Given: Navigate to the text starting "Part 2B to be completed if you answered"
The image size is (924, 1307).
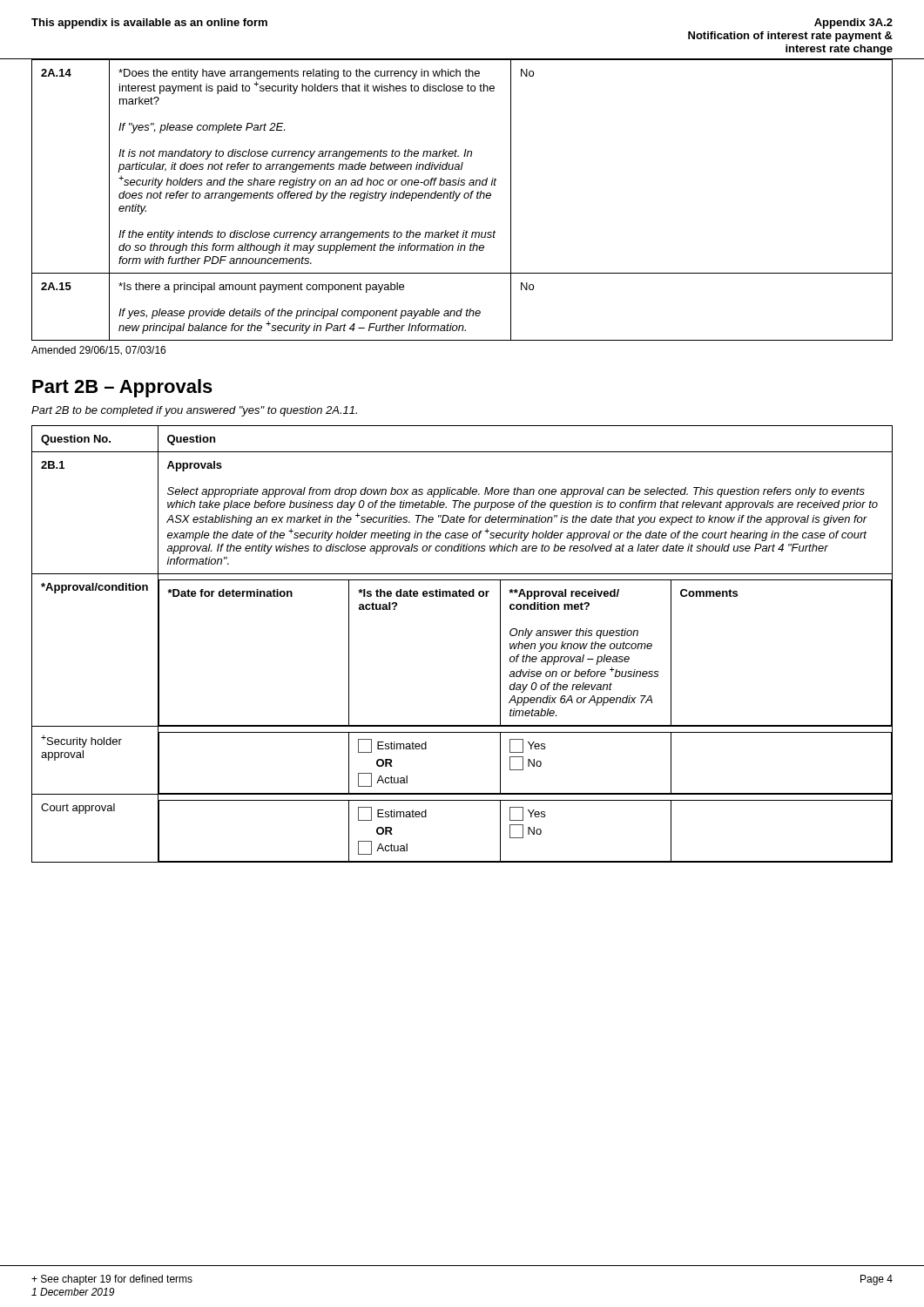Looking at the screenshot, I should click(x=195, y=410).
